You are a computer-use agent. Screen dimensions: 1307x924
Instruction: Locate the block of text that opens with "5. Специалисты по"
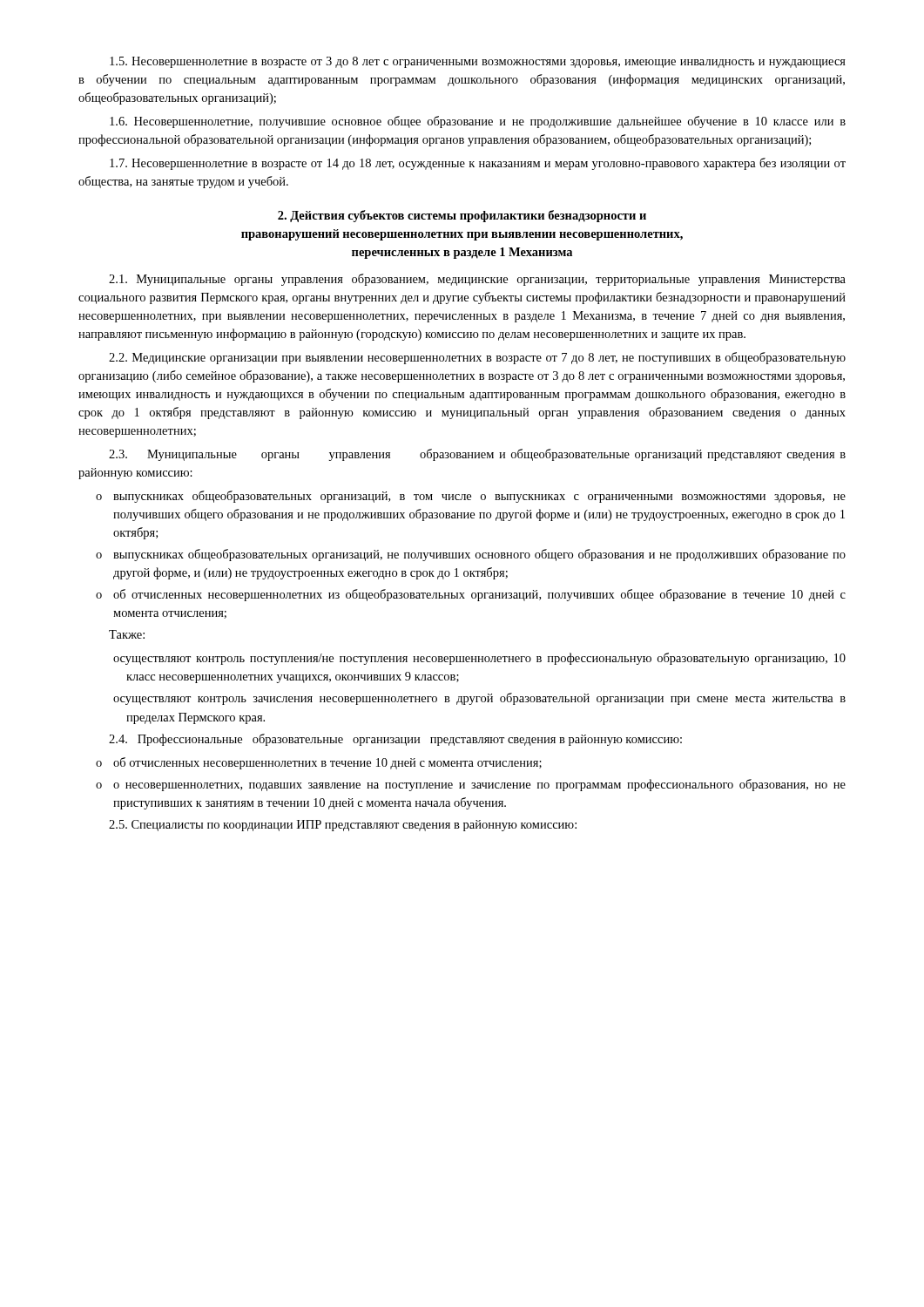tap(343, 824)
